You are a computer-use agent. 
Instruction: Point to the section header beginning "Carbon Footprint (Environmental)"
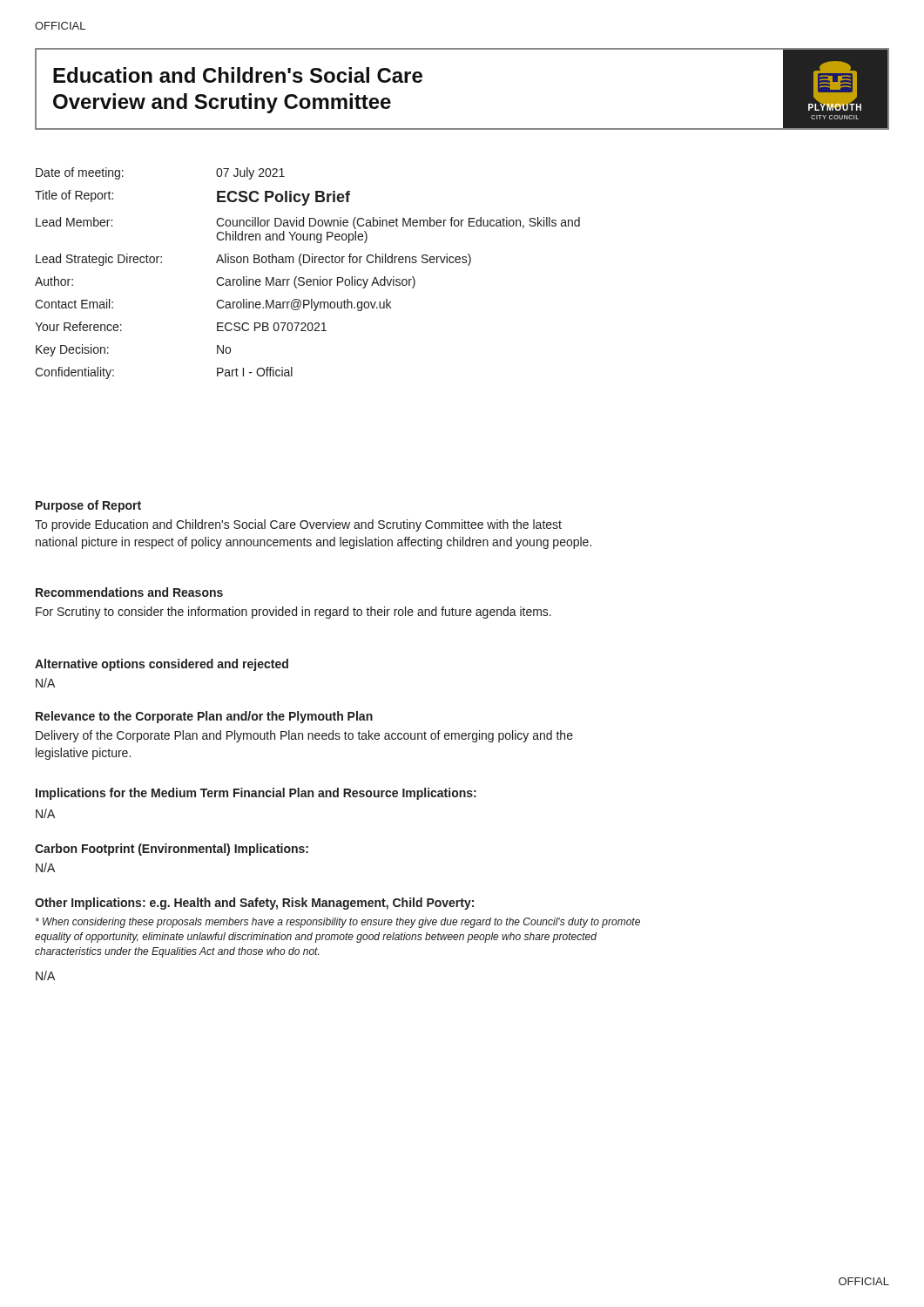coord(172,850)
